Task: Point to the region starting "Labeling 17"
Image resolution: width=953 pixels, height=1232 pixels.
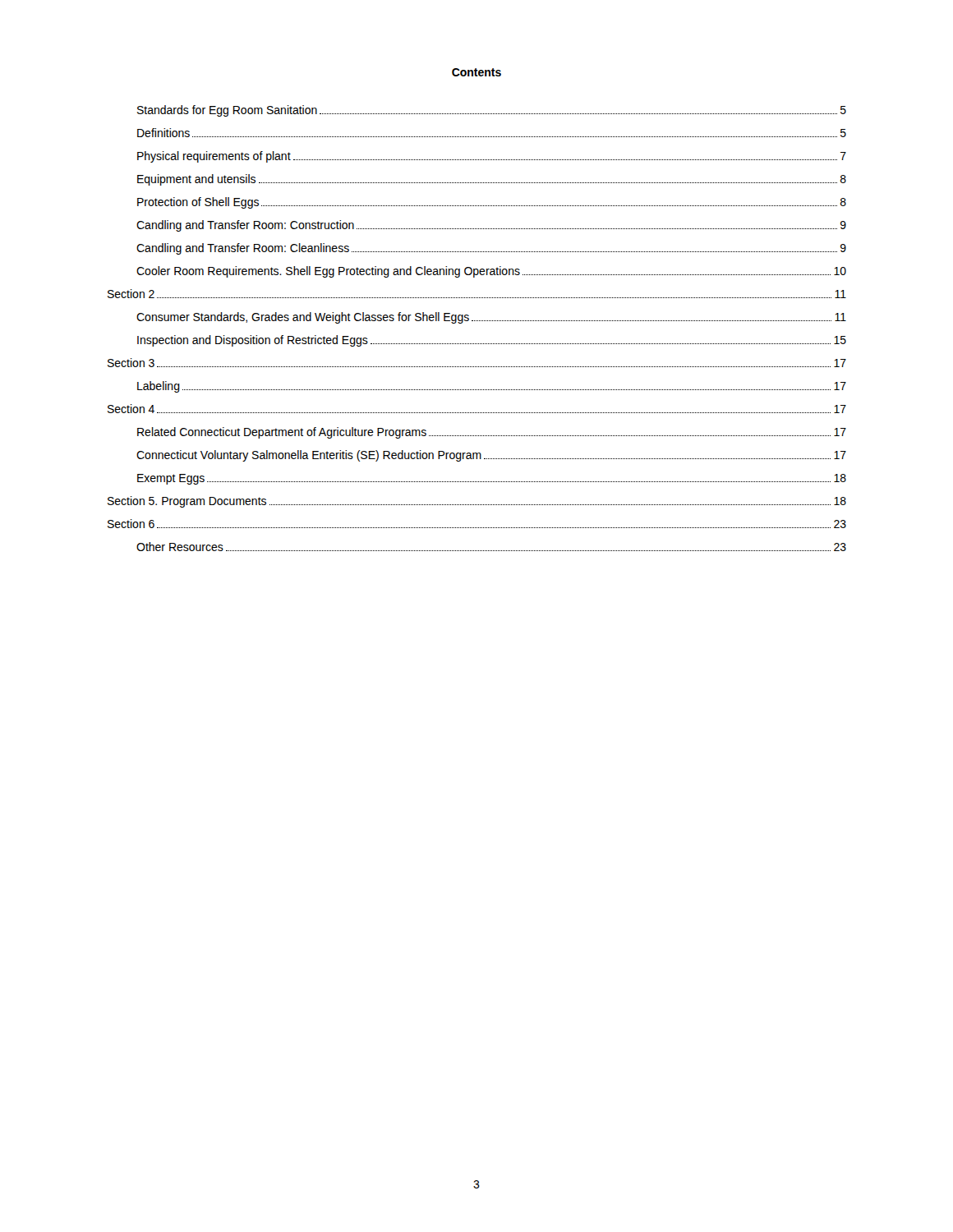Action: tap(491, 386)
